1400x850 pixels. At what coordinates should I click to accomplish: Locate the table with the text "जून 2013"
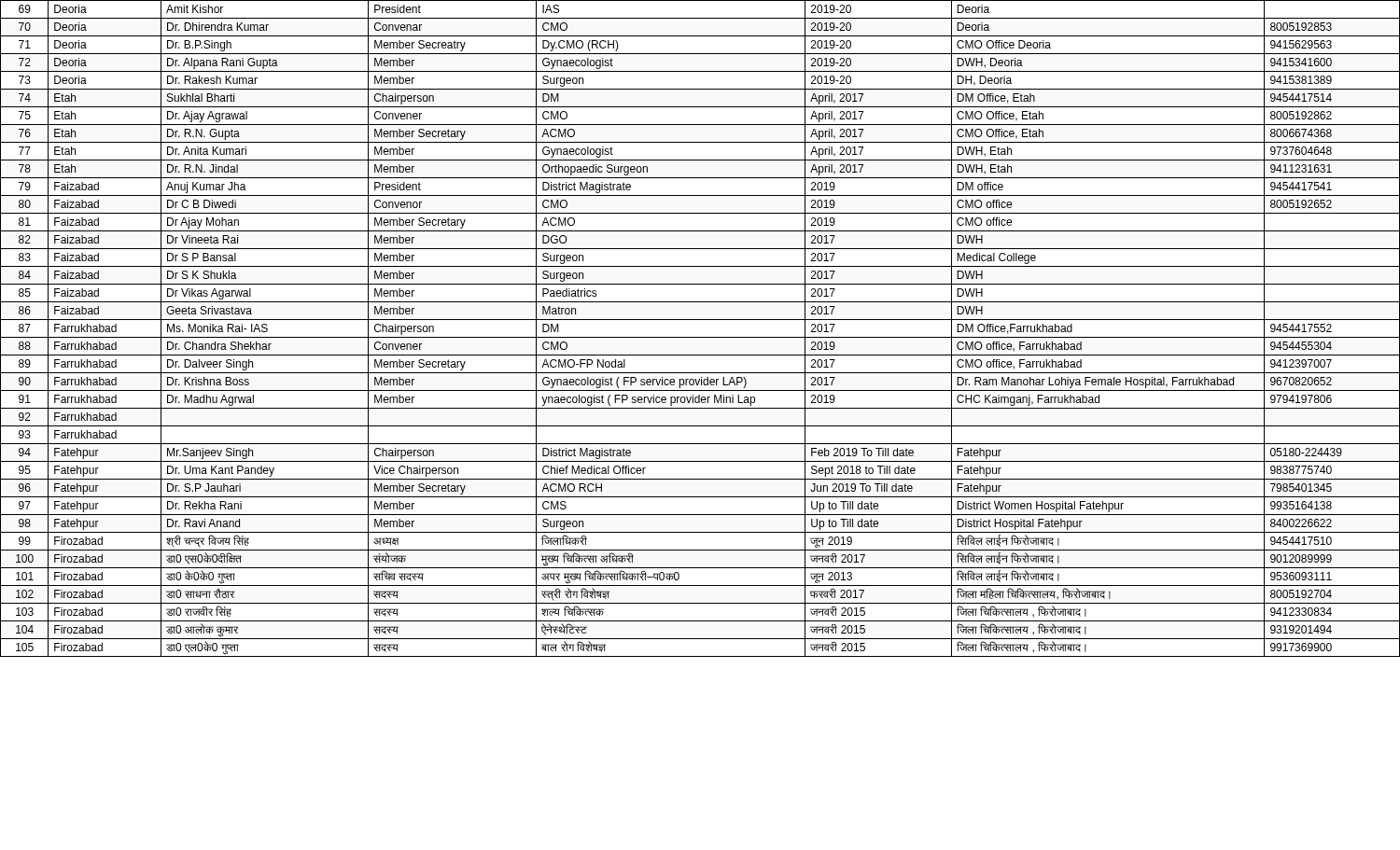click(700, 328)
